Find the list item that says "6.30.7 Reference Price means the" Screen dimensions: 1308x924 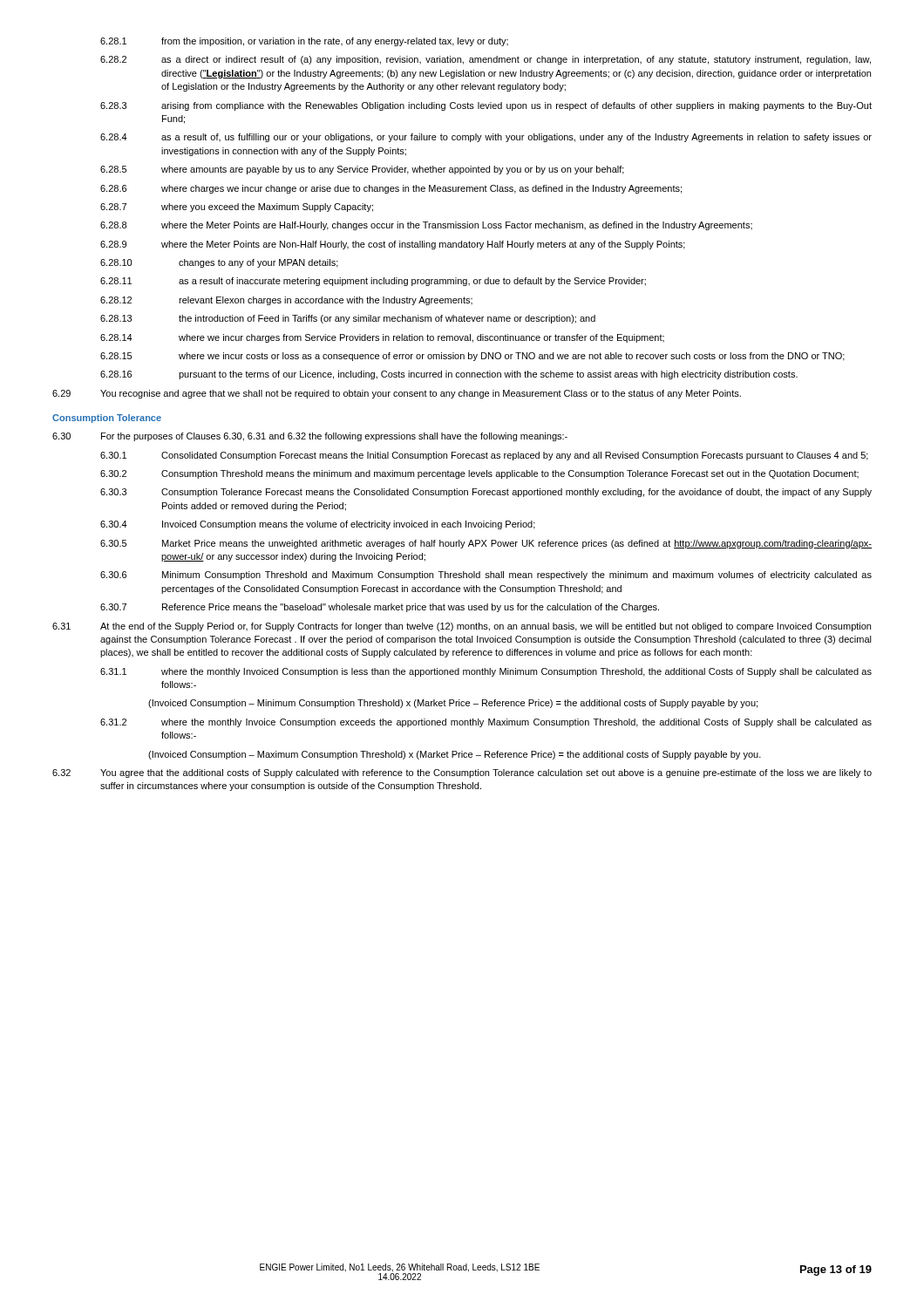pyautogui.click(x=486, y=608)
